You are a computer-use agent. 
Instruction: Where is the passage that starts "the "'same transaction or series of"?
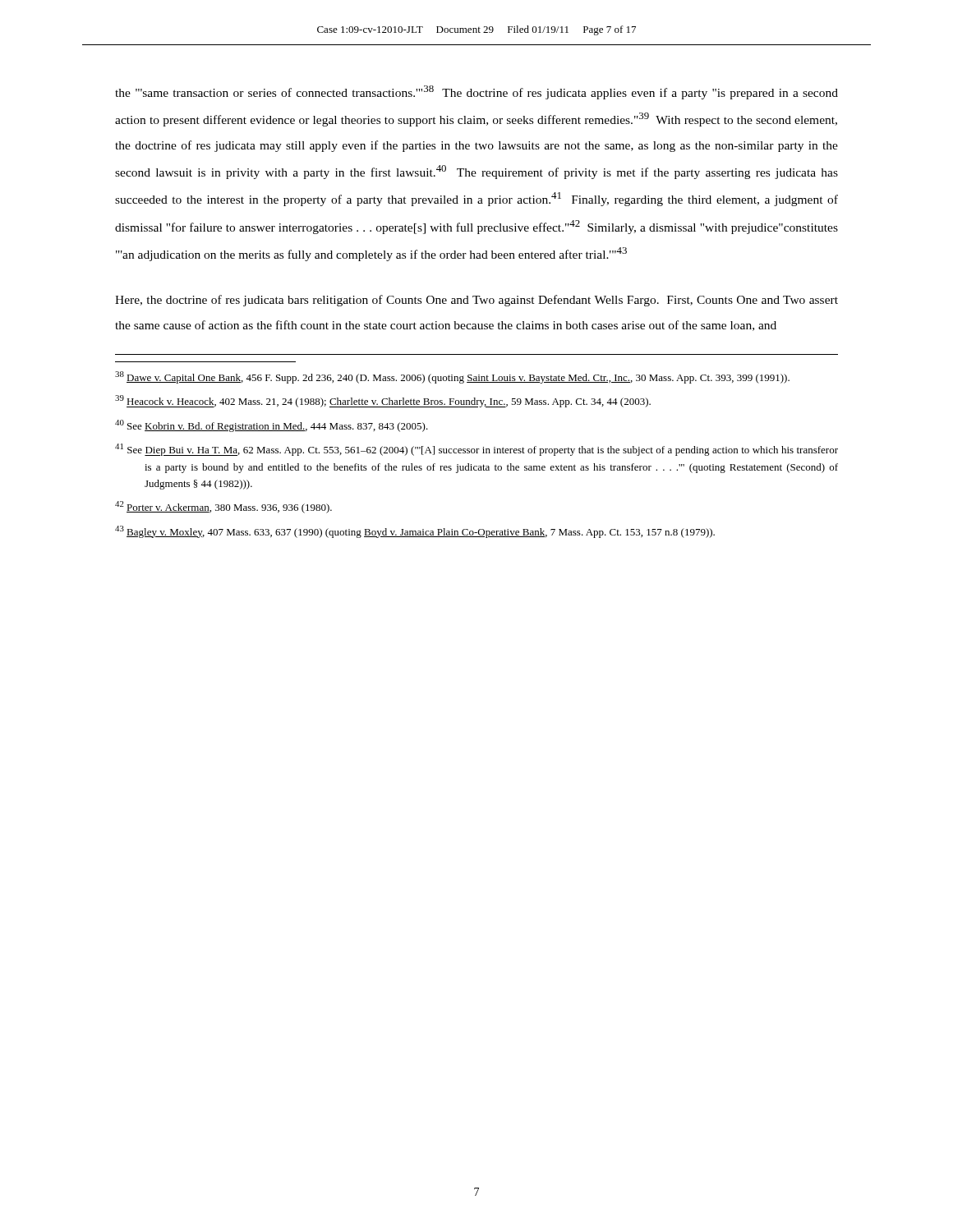[x=476, y=172]
